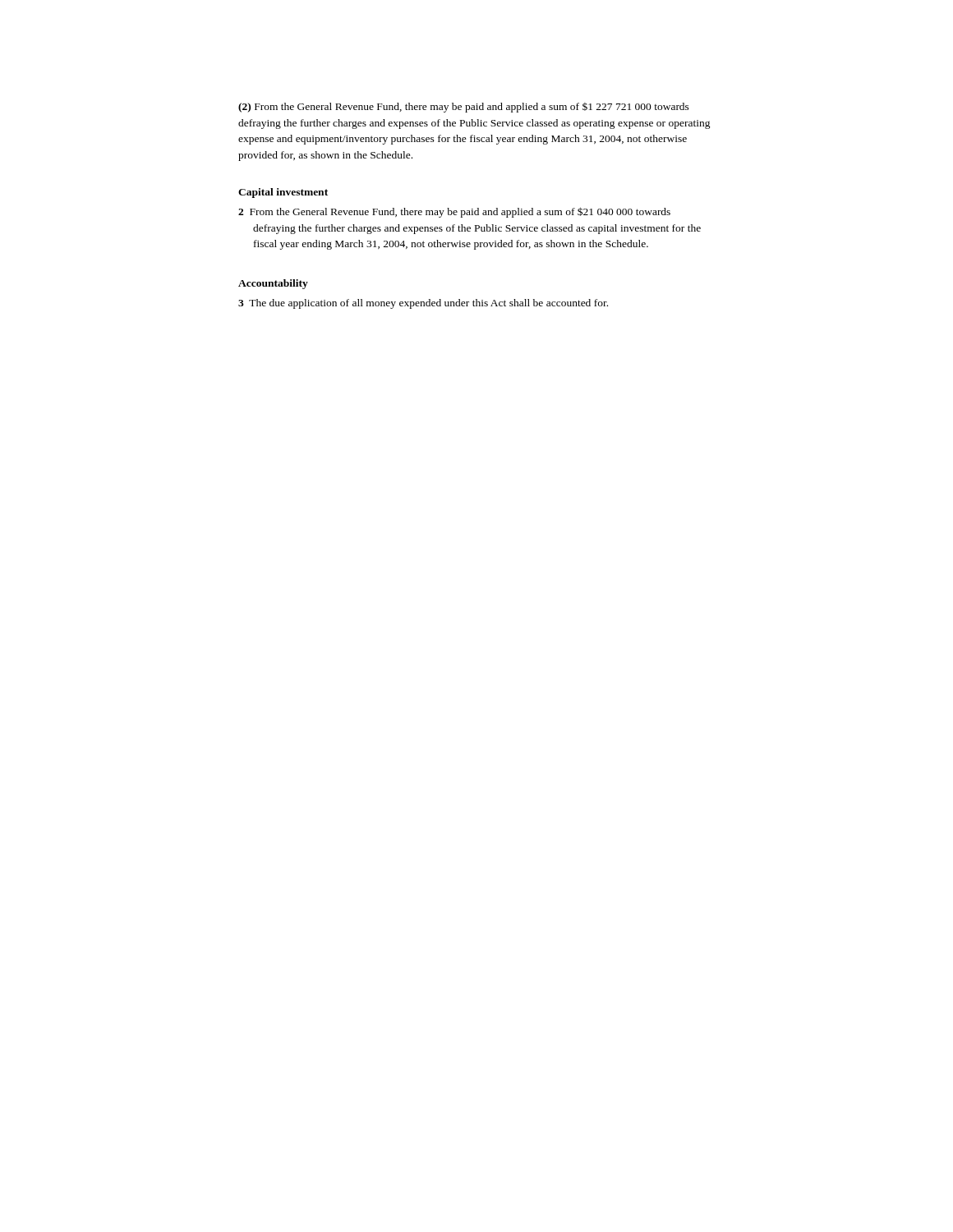The width and height of the screenshot is (953, 1232).
Task: Find the block on this page that starts "(2) From the General Revenue Fund,"
Action: [474, 130]
